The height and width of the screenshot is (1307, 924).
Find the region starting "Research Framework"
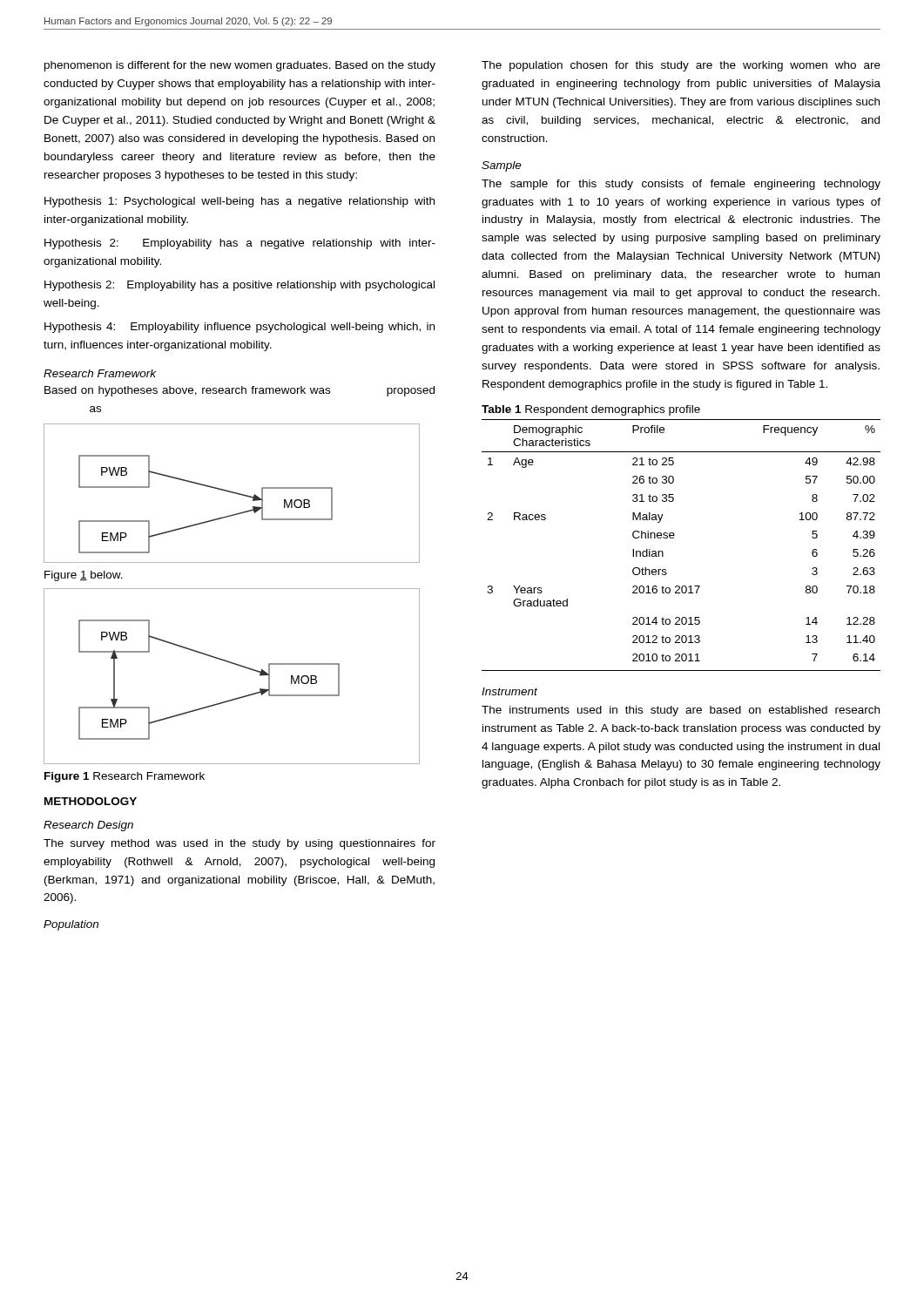click(x=100, y=373)
